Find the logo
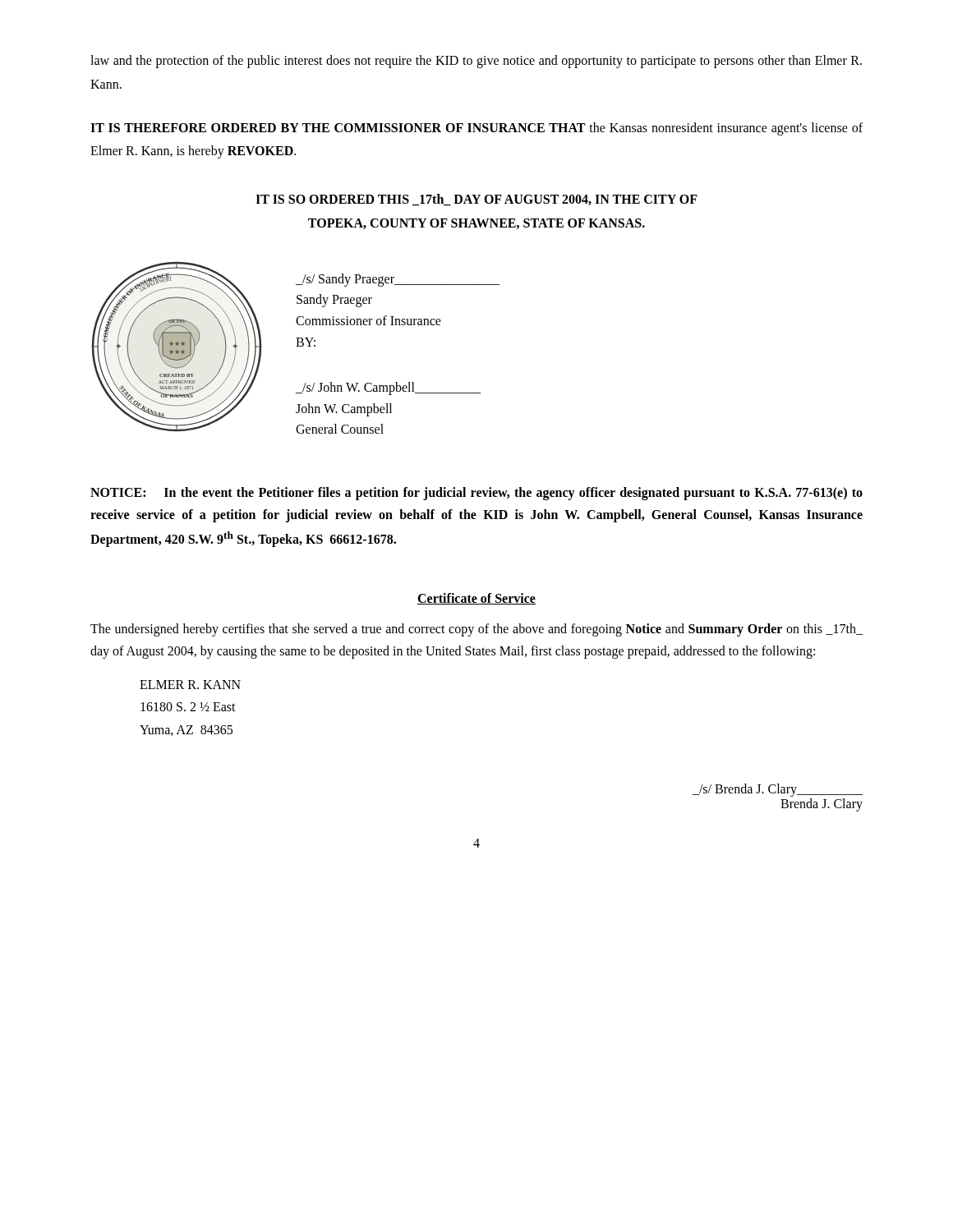Image resolution: width=953 pixels, height=1232 pixels. coord(181,348)
